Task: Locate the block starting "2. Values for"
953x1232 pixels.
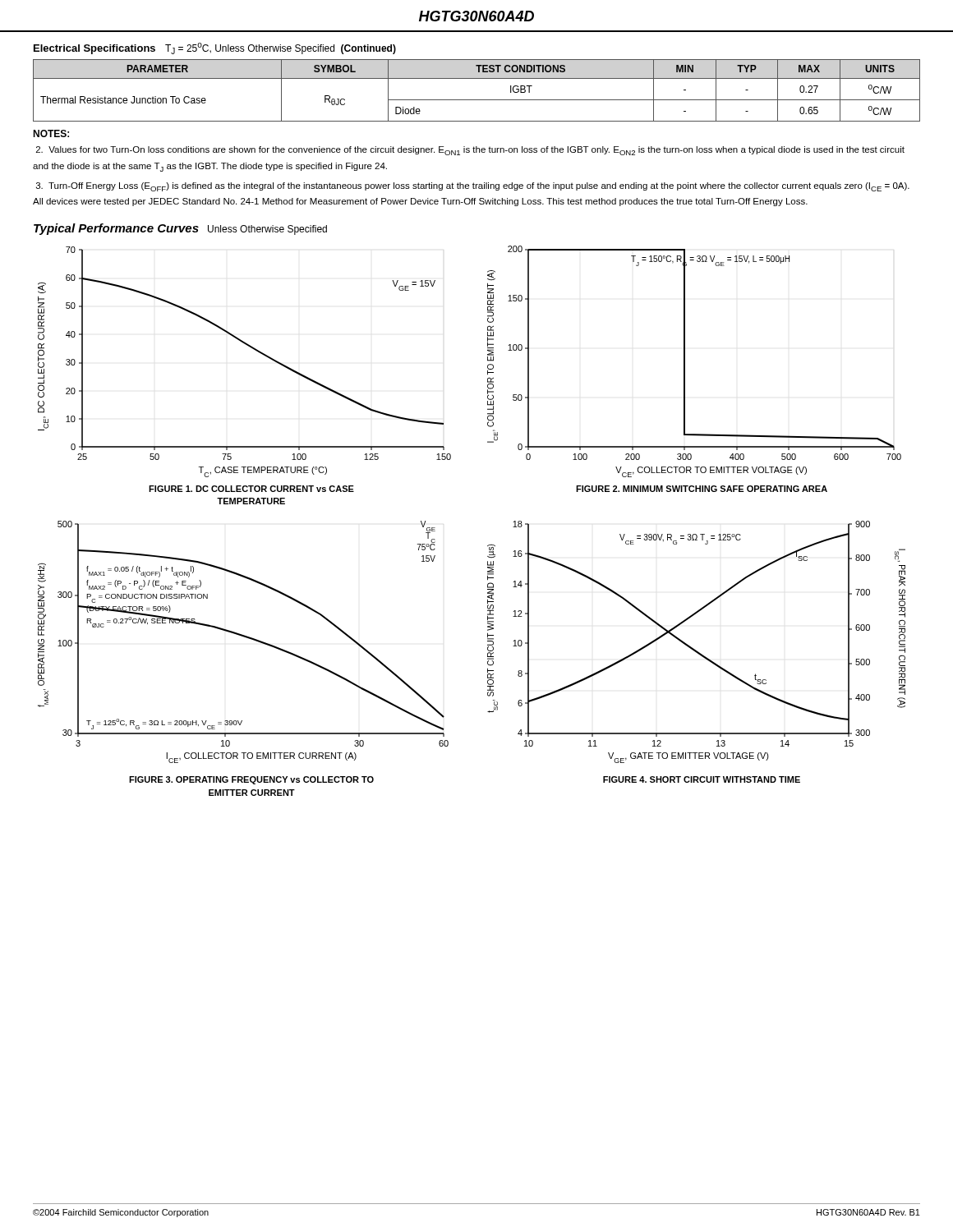Action: [469, 159]
